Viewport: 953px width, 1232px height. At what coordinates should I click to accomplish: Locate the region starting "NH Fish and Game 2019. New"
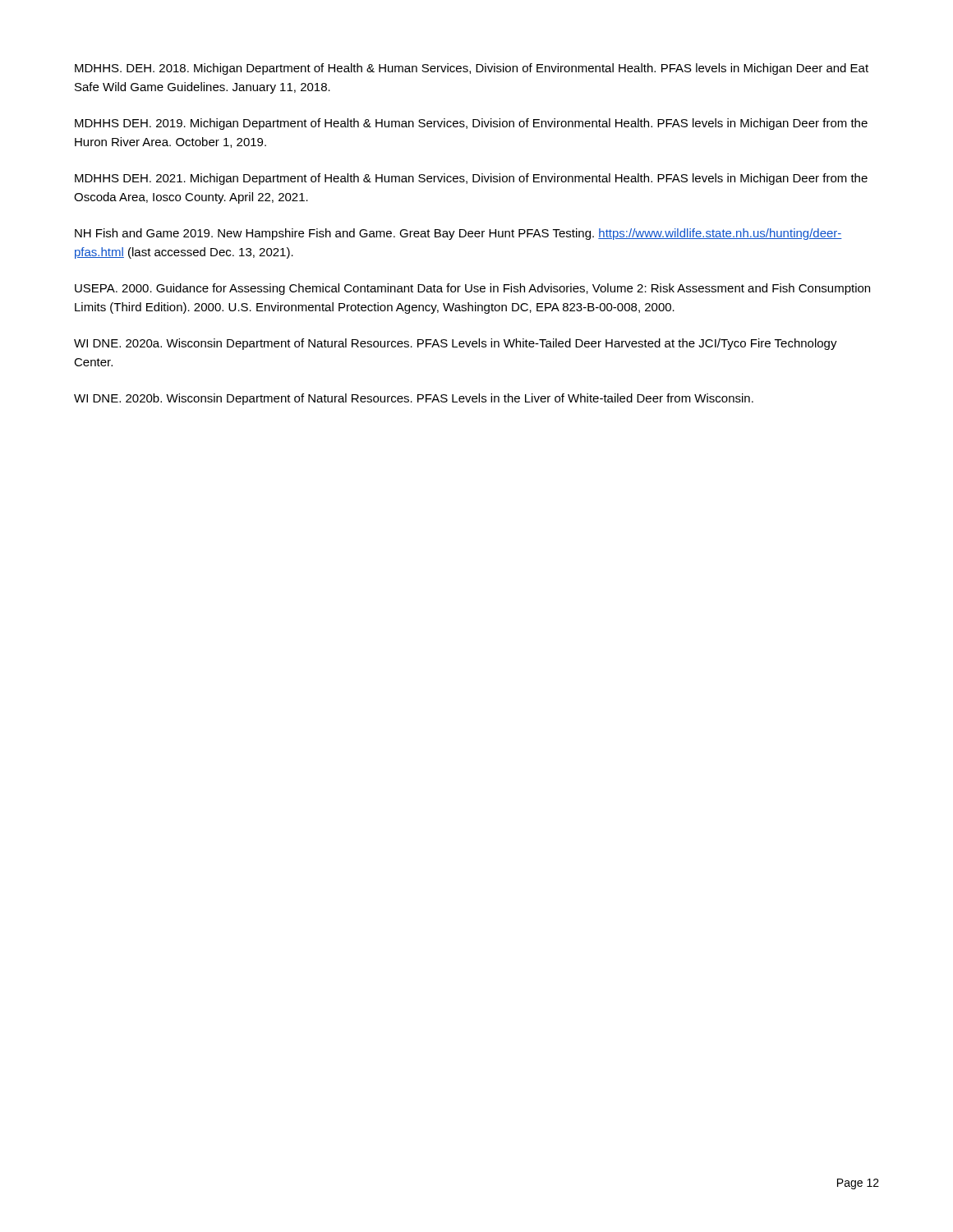458,242
